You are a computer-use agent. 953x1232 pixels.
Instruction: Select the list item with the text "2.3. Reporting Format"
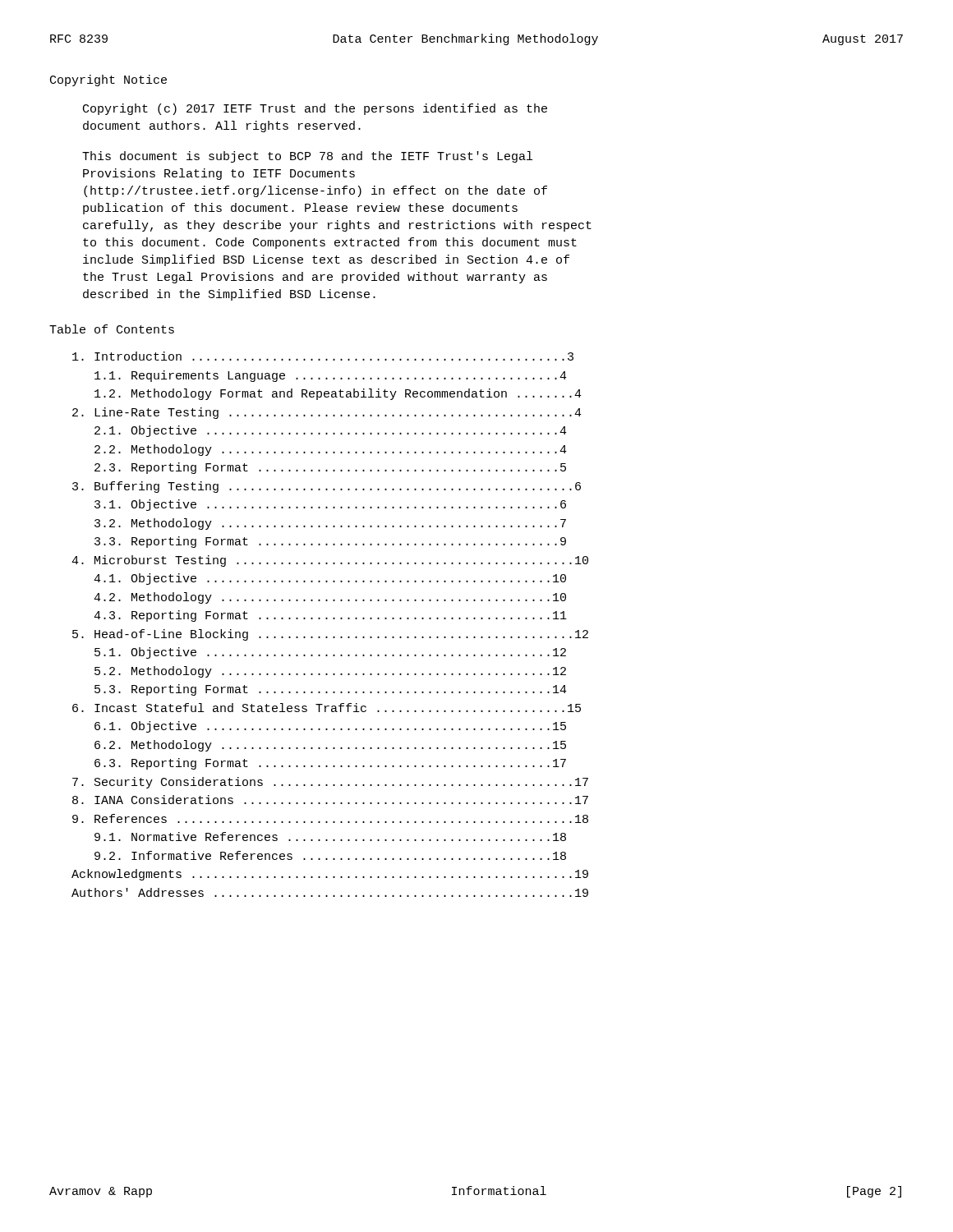(x=308, y=469)
